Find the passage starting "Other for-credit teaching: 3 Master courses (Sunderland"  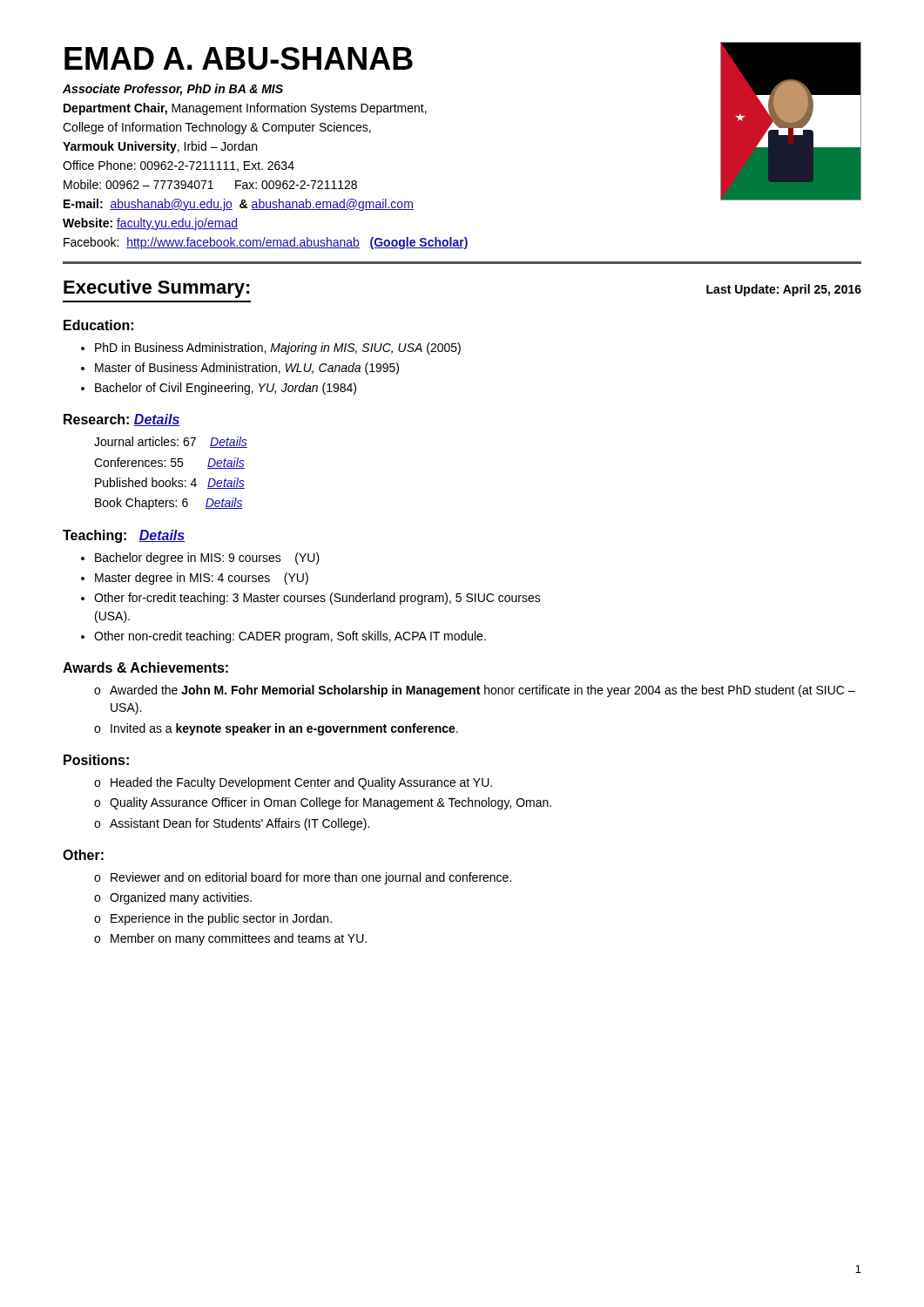(x=317, y=607)
